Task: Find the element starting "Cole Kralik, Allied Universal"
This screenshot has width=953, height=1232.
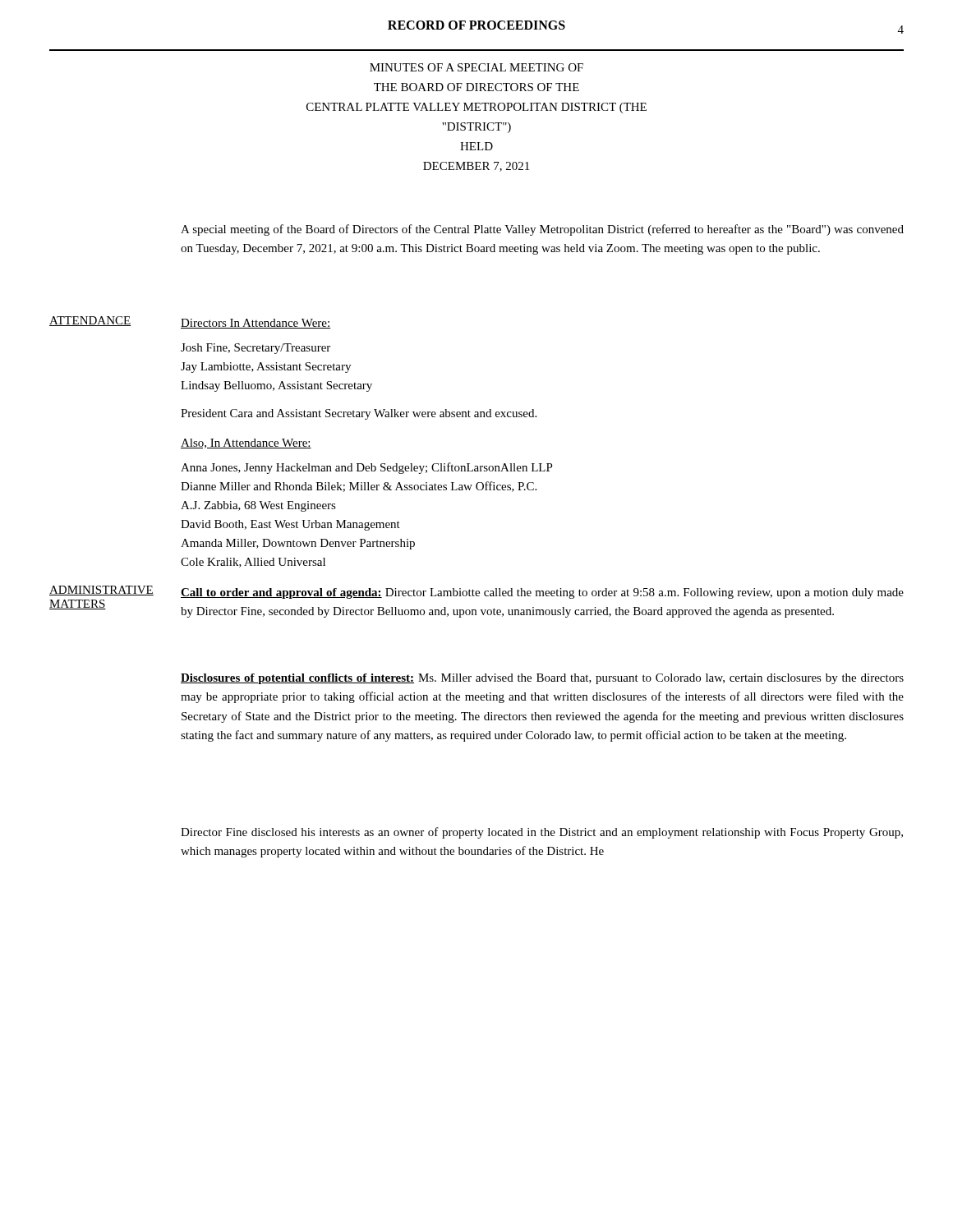Action: point(253,562)
